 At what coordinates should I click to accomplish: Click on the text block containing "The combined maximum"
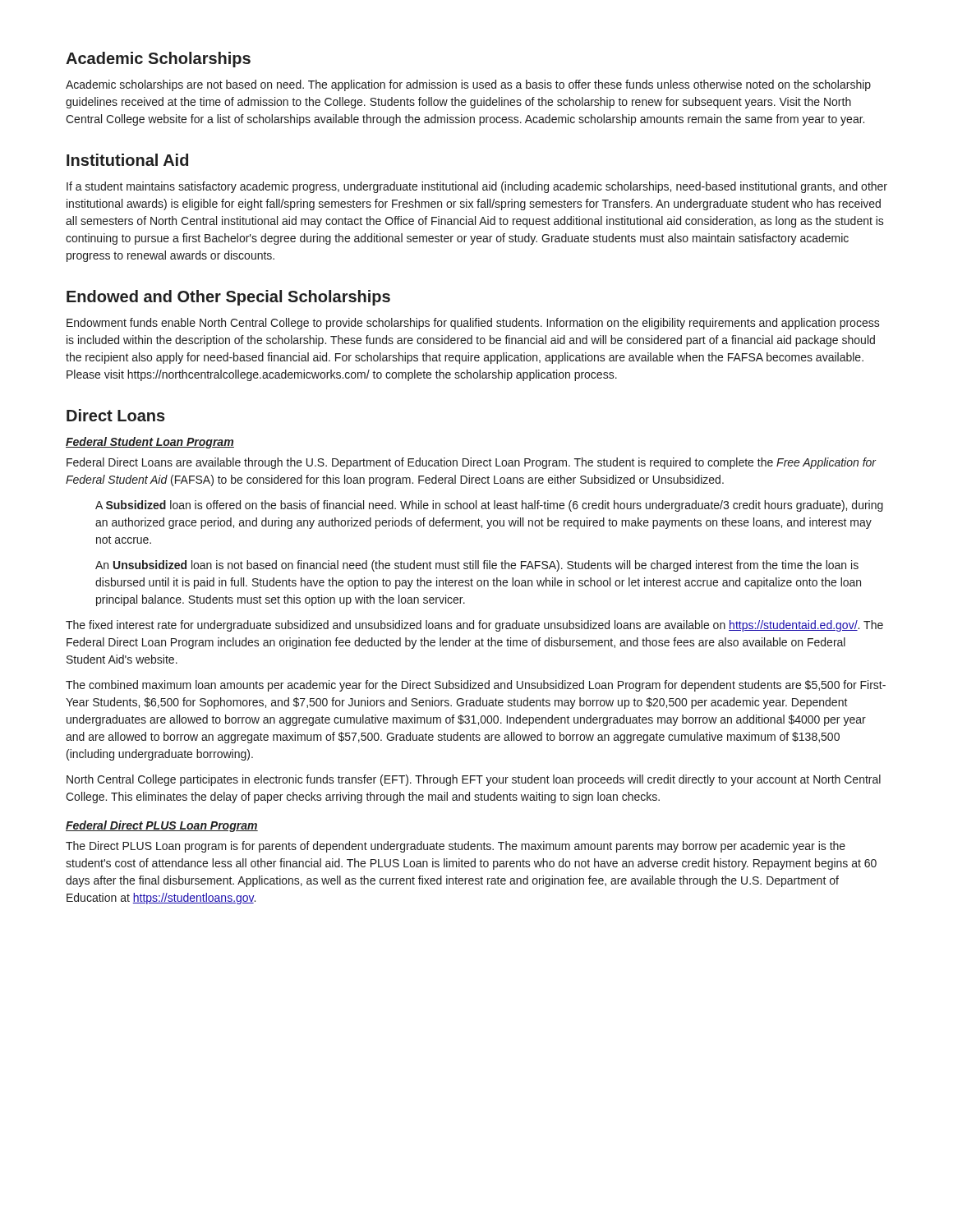click(476, 720)
